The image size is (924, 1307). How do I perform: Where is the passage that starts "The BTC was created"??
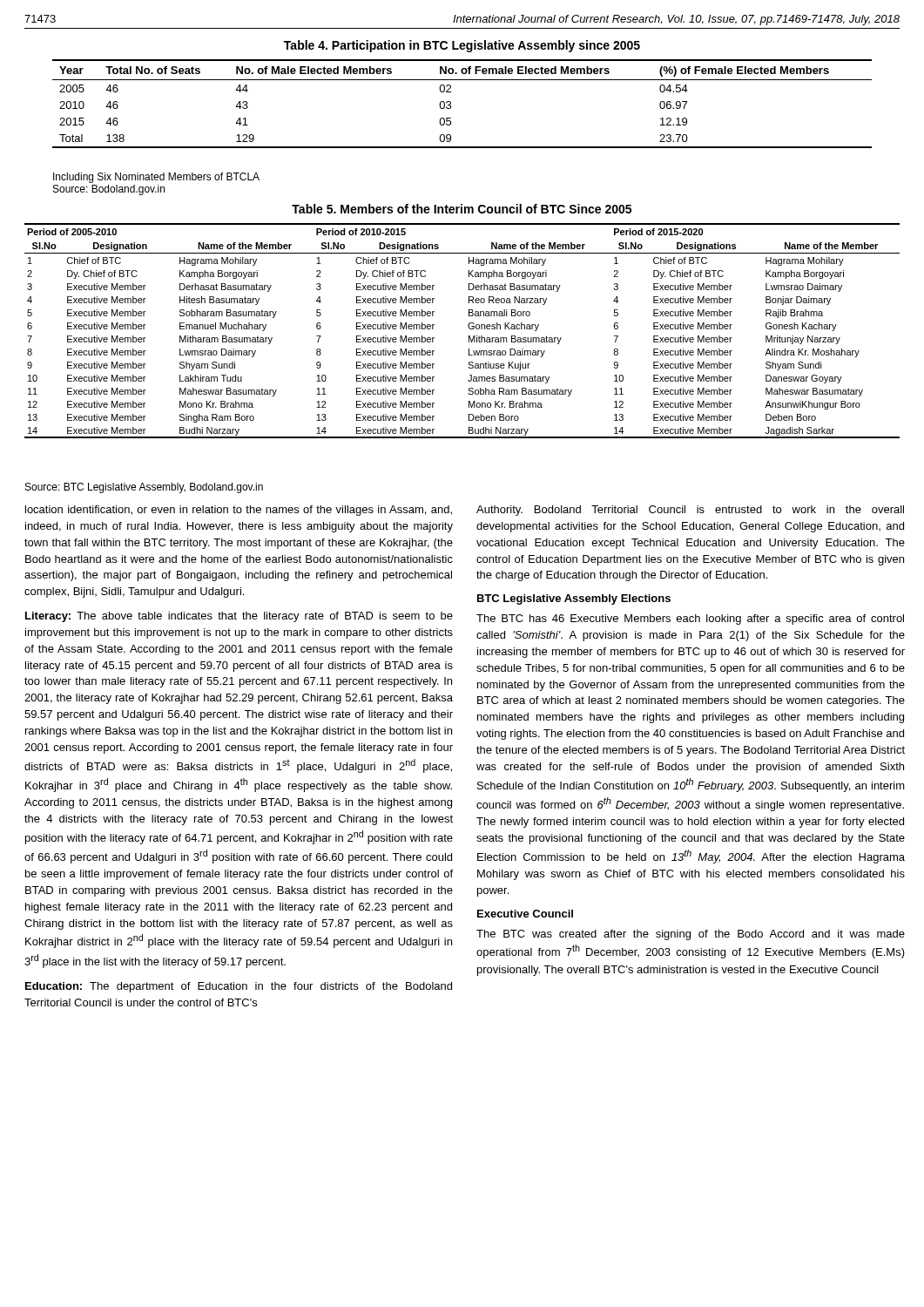tap(691, 951)
